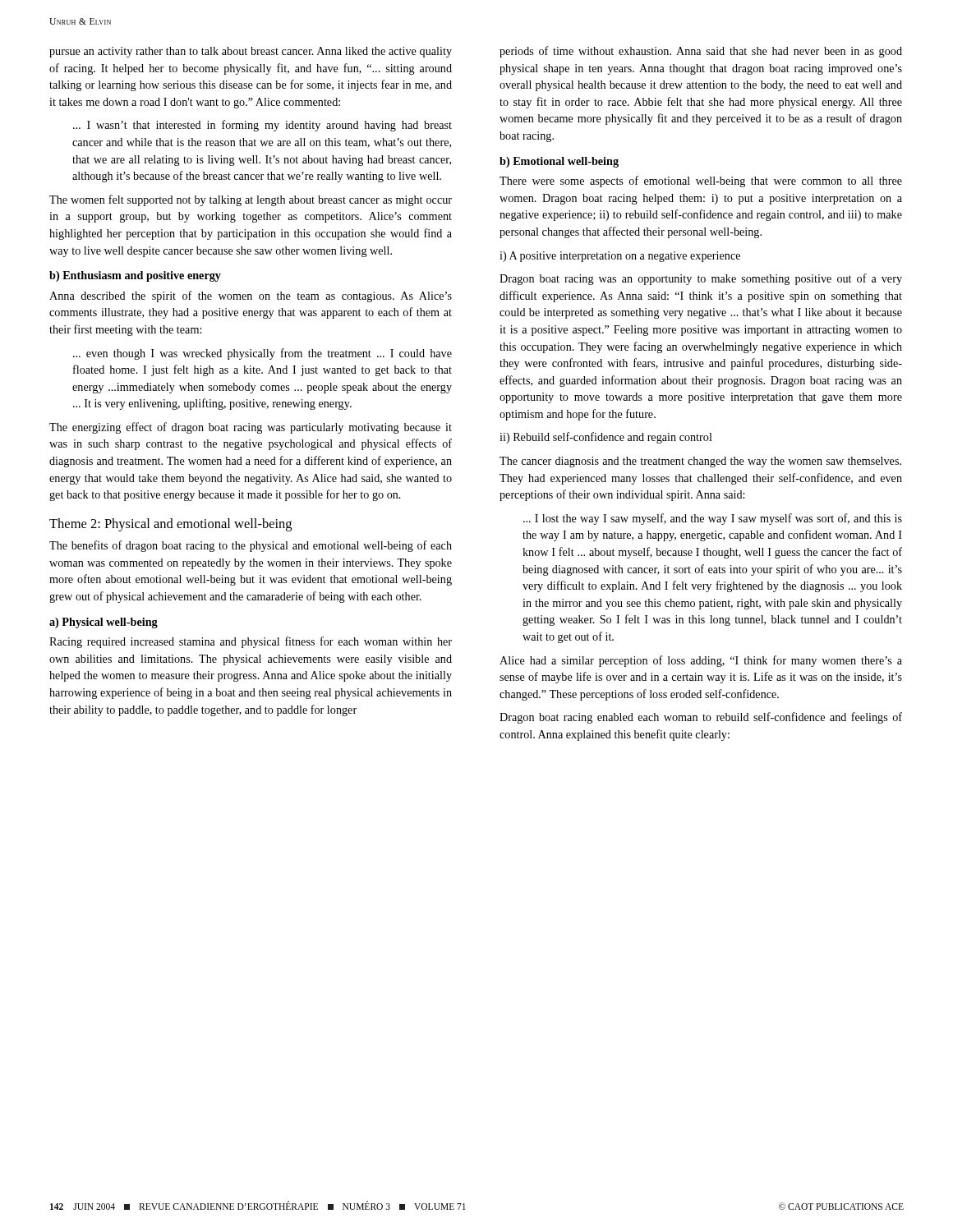Where is the passage that starts "Racing required increased stamina and physical"?

[251, 676]
